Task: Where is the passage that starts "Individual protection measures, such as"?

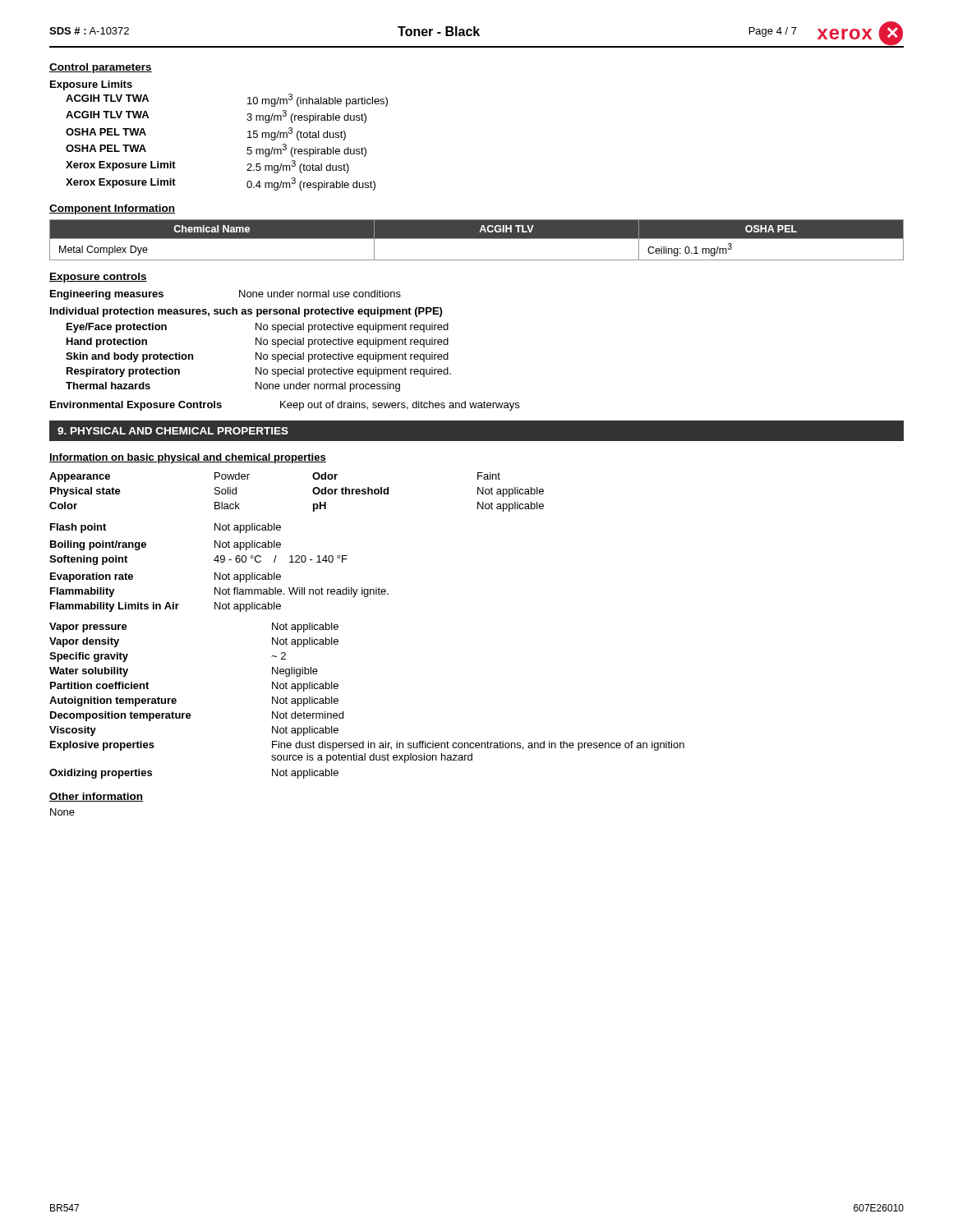Action: point(246,312)
